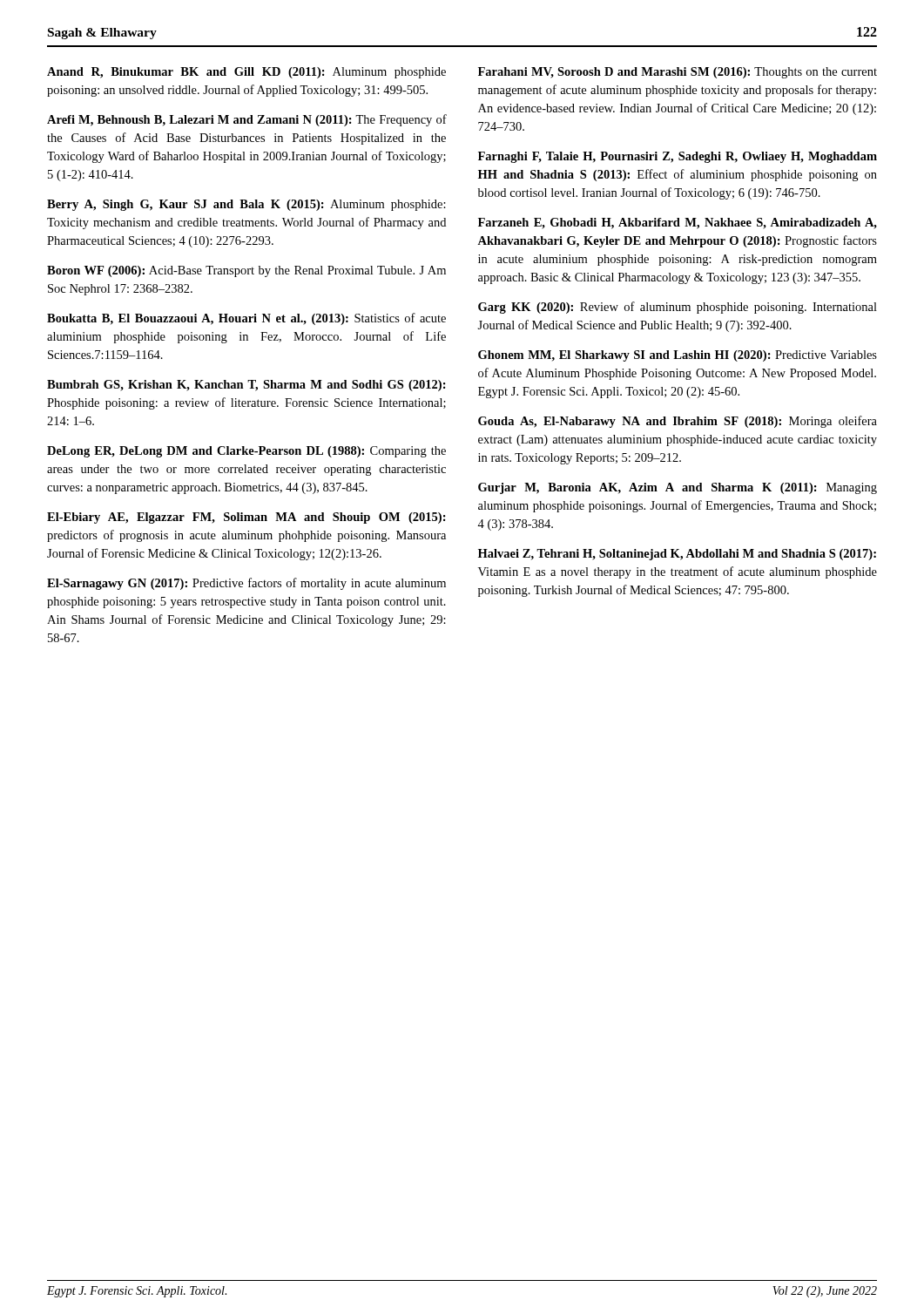Find the list item that says "El-Ebiary AE, Elgazzar"
The width and height of the screenshot is (924, 1307).
247,535
